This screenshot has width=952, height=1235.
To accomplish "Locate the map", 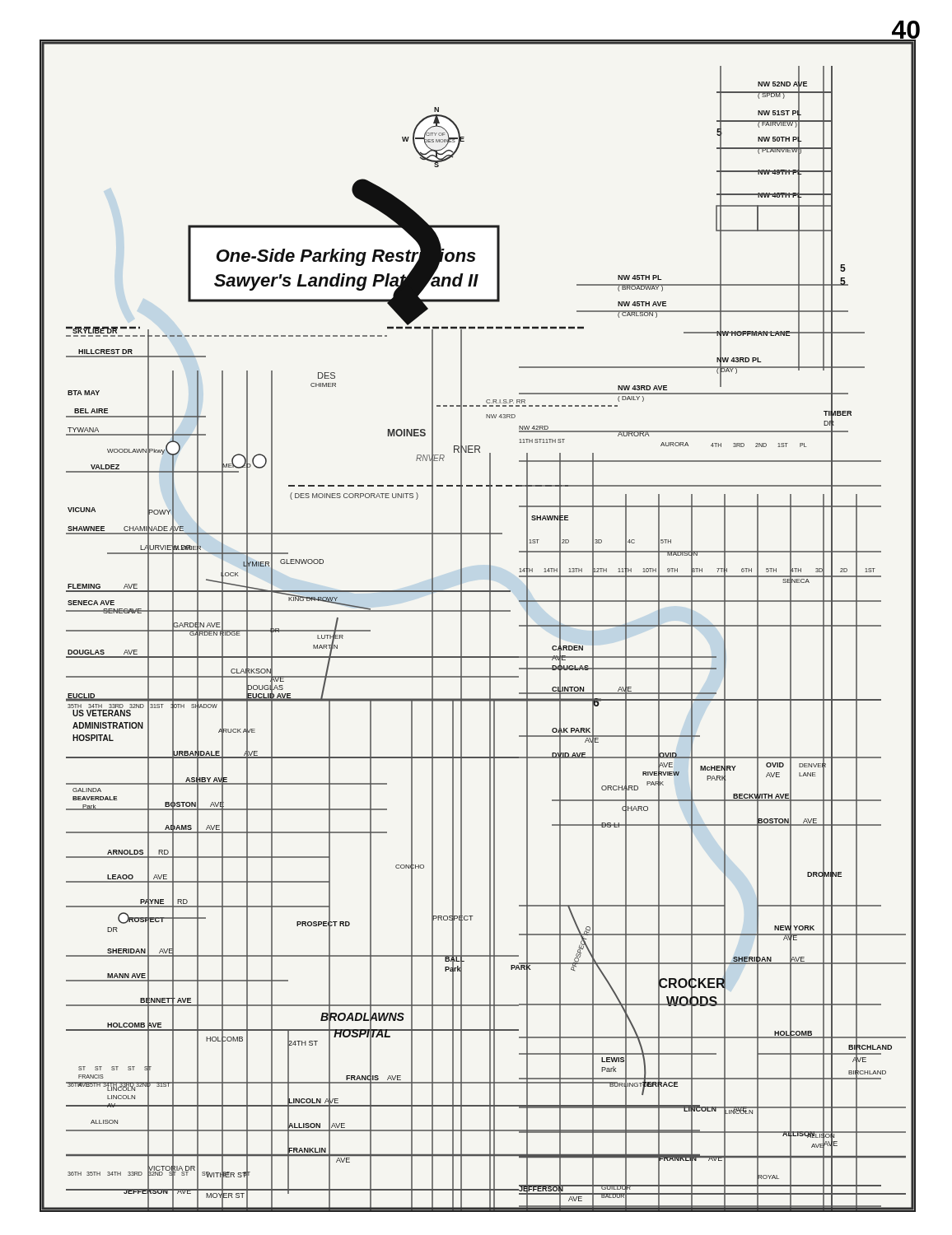I will 478,626.
